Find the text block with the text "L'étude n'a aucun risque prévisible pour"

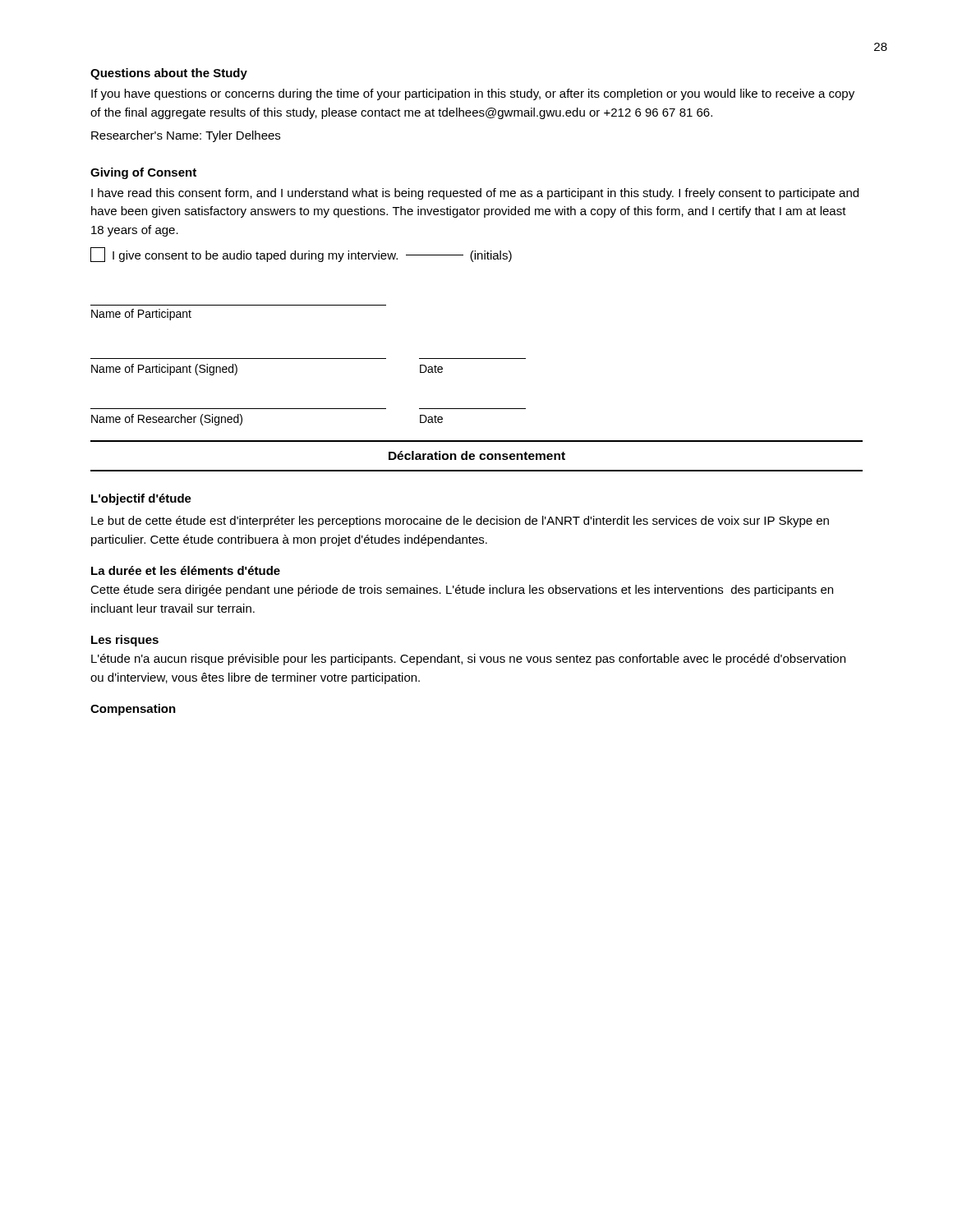pos(468,668)
